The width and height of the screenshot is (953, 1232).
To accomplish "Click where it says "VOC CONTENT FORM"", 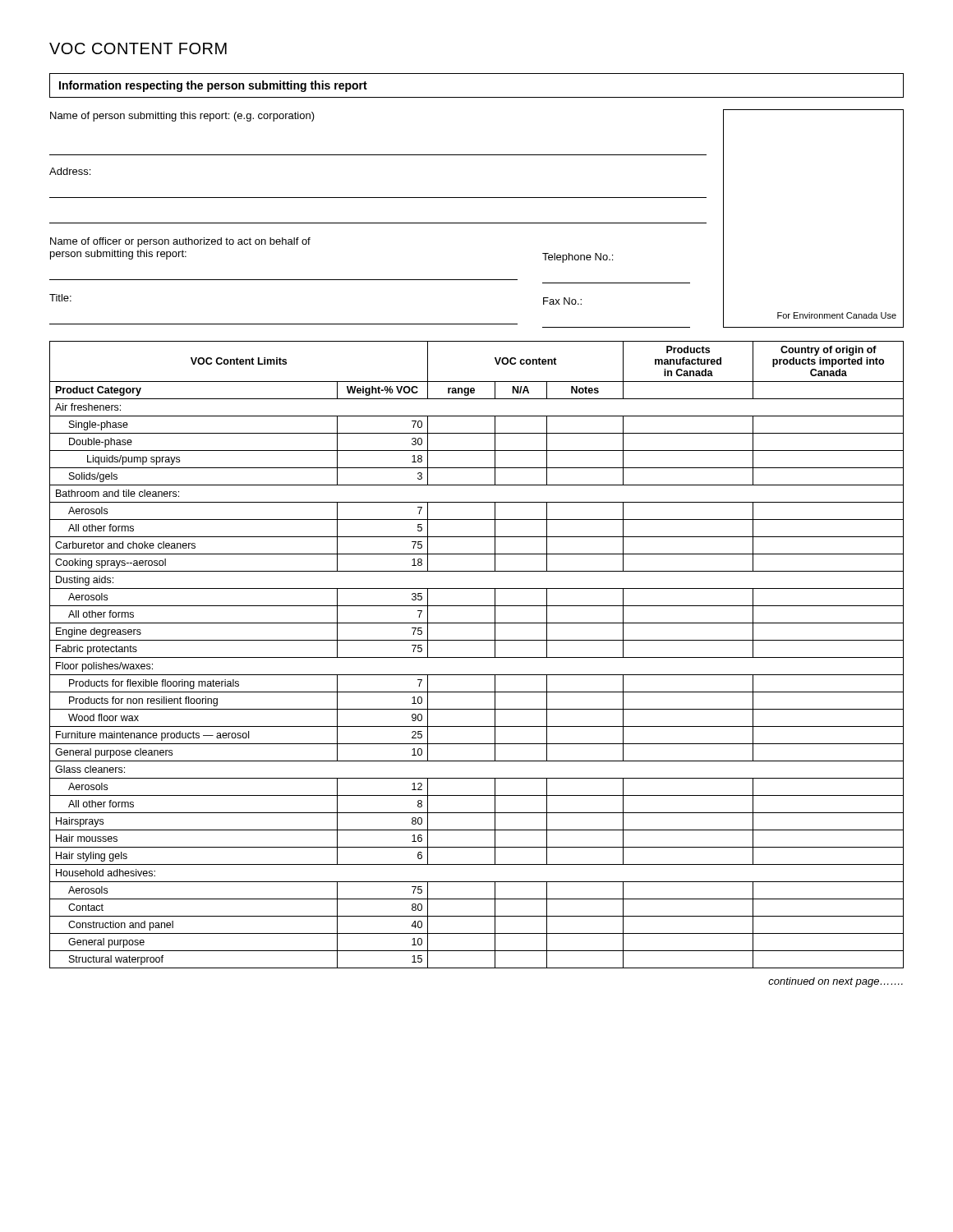I will [x=139, y=48].
